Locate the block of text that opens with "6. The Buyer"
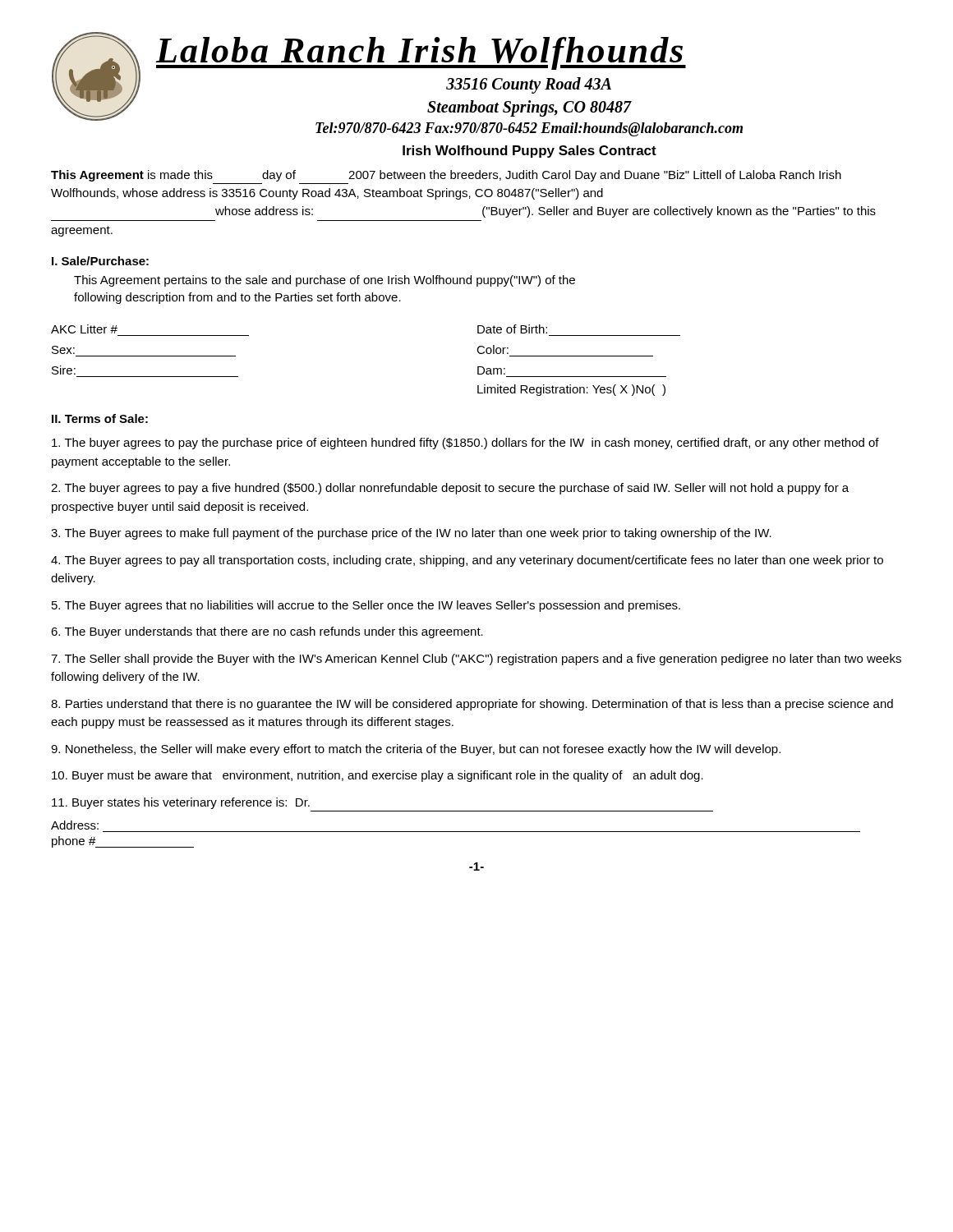The image size is (953, 1232). tap(267, 631)
